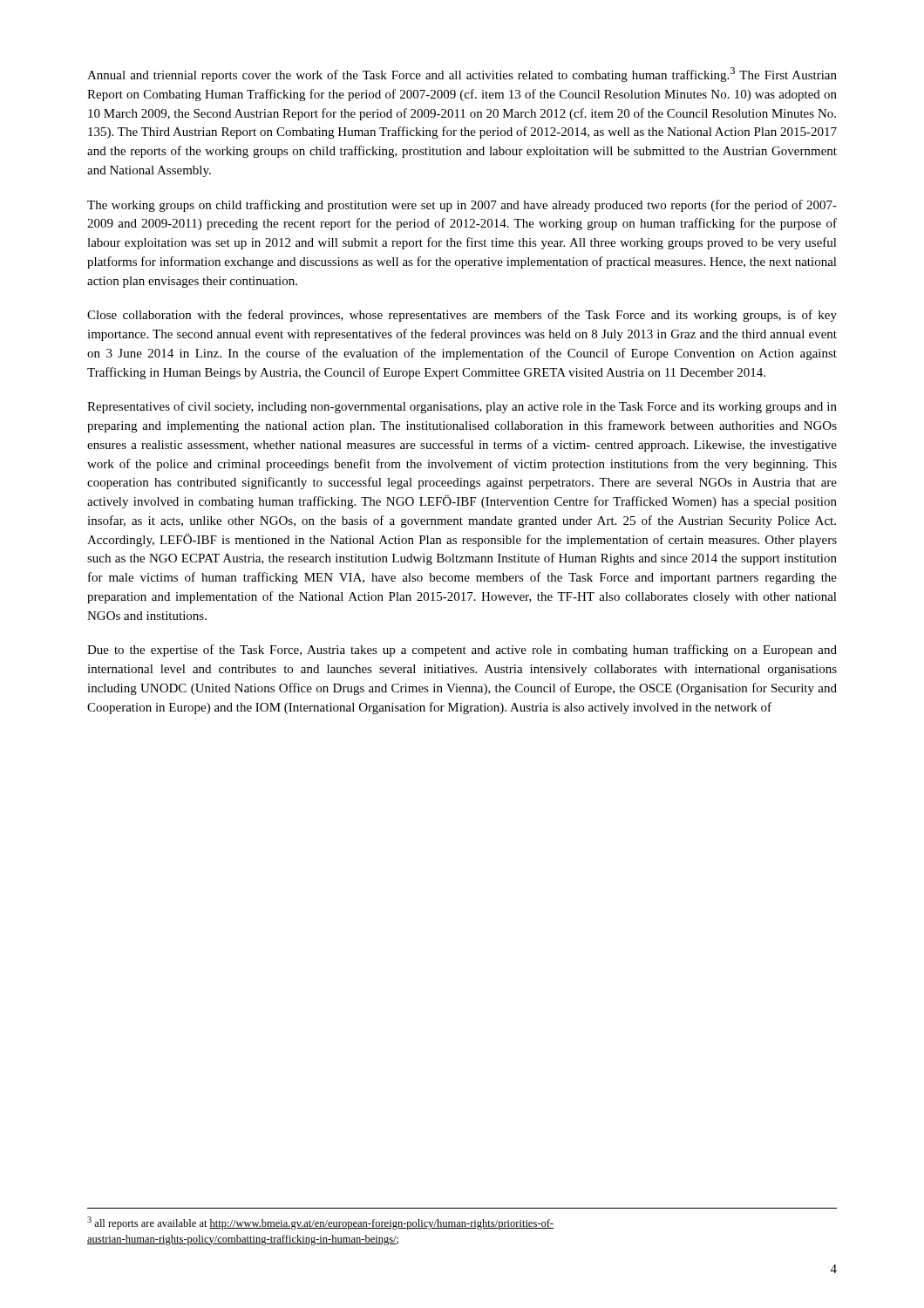Point to the block beginning "Representatives of civil society, including non-governmental organisations,"

462,511
